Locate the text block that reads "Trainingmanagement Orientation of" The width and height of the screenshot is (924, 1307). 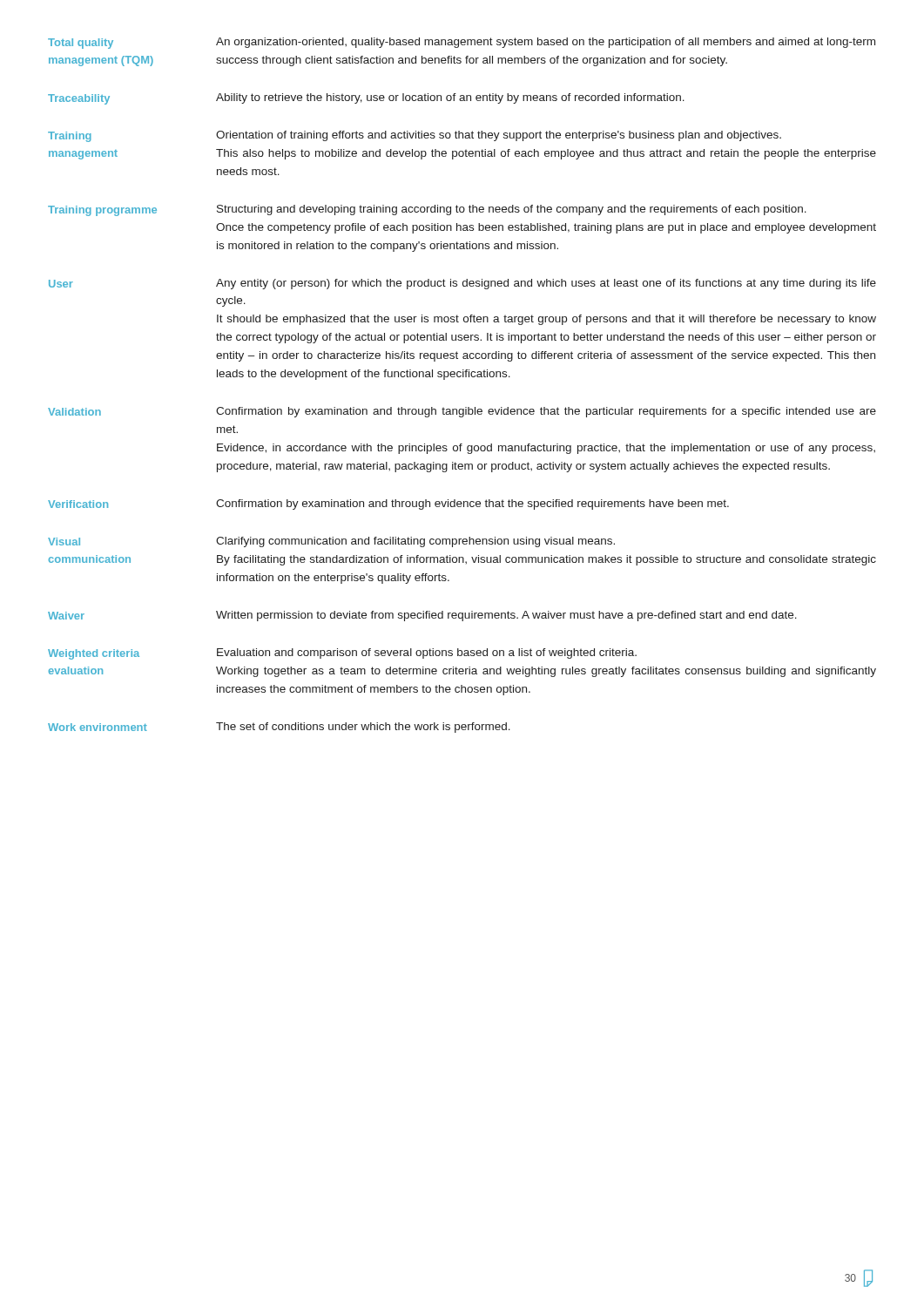(462, 154)
